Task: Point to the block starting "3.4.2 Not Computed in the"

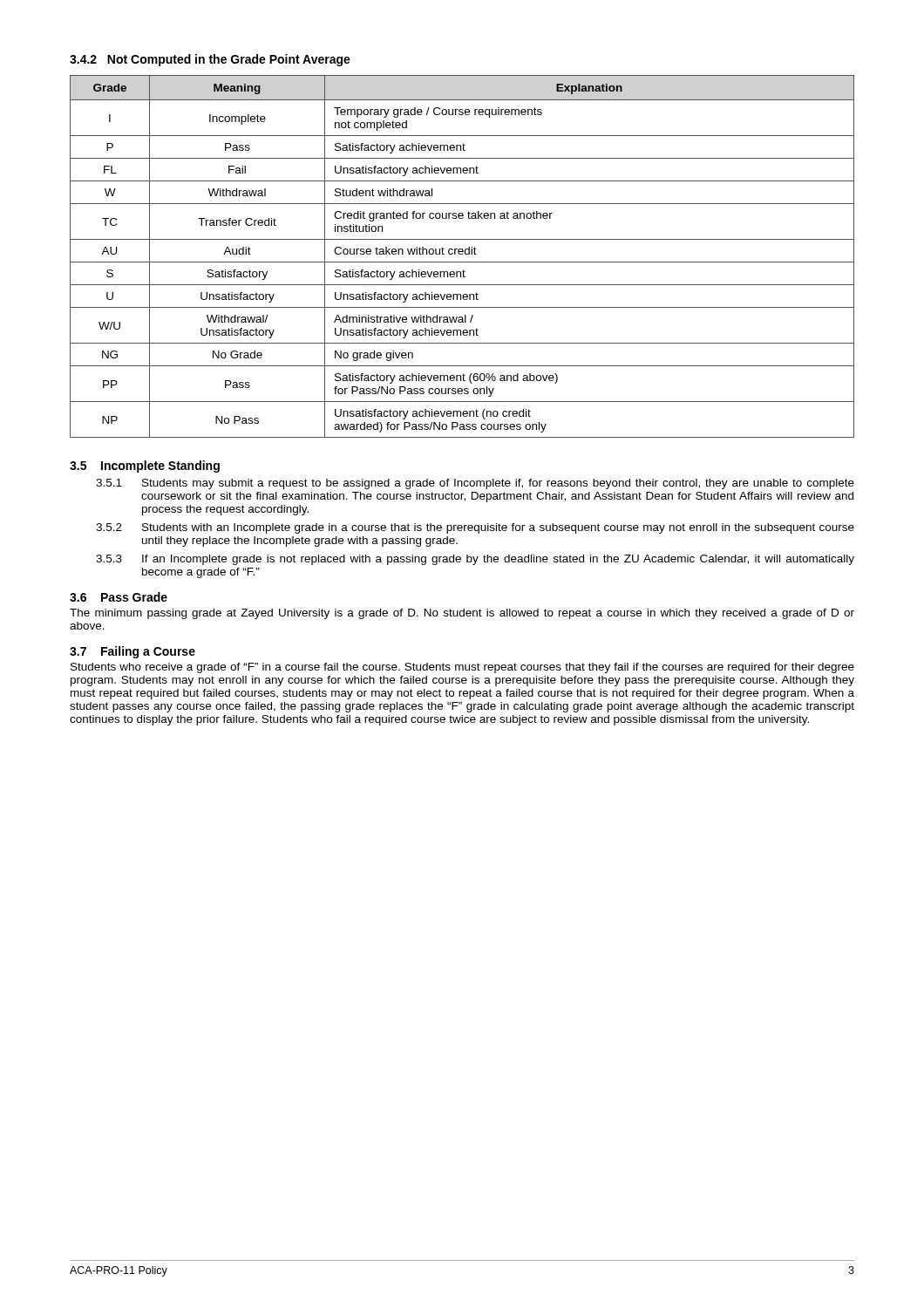Action: point(210,59)
